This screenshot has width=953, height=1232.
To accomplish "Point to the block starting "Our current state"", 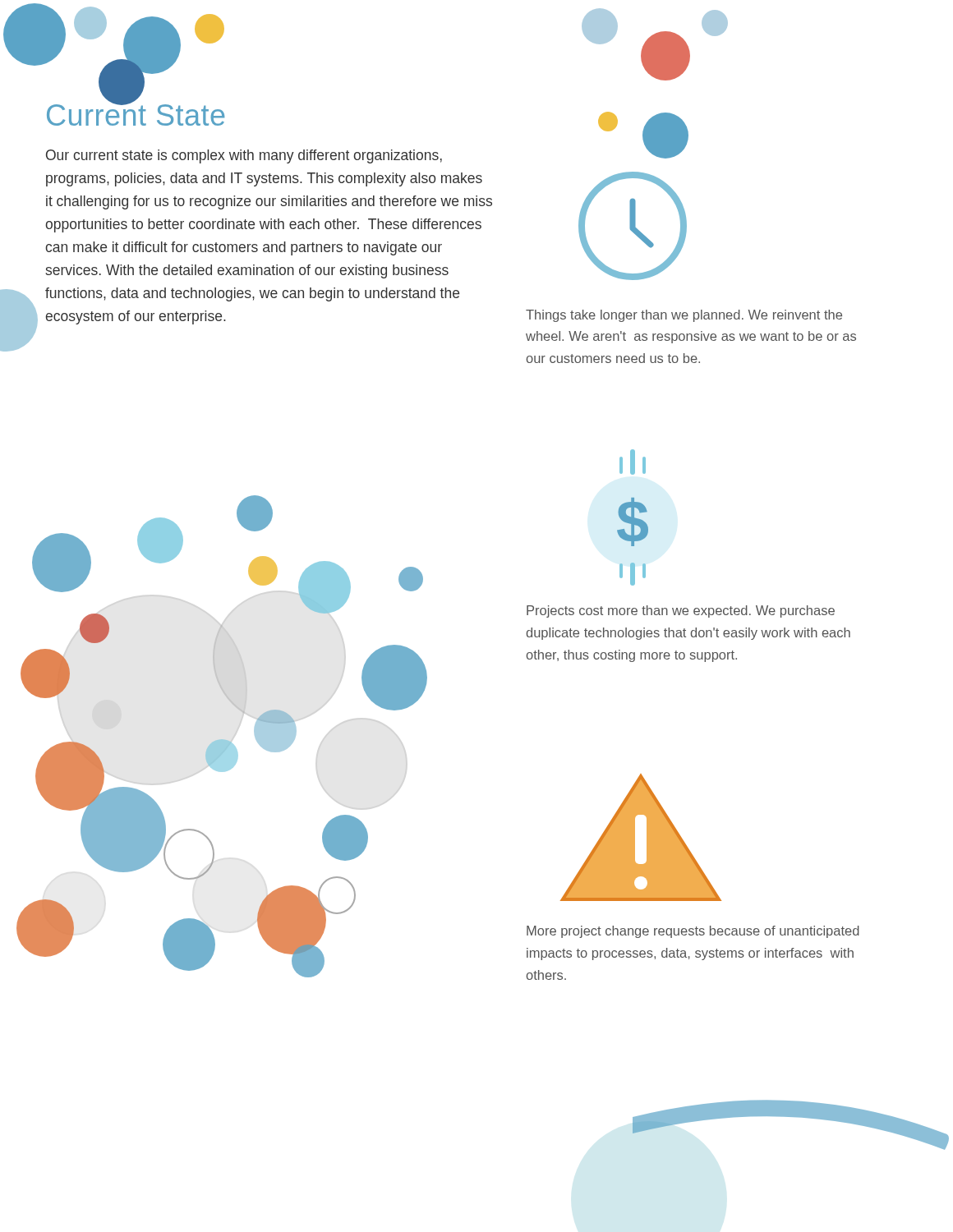I will [269, 236].
